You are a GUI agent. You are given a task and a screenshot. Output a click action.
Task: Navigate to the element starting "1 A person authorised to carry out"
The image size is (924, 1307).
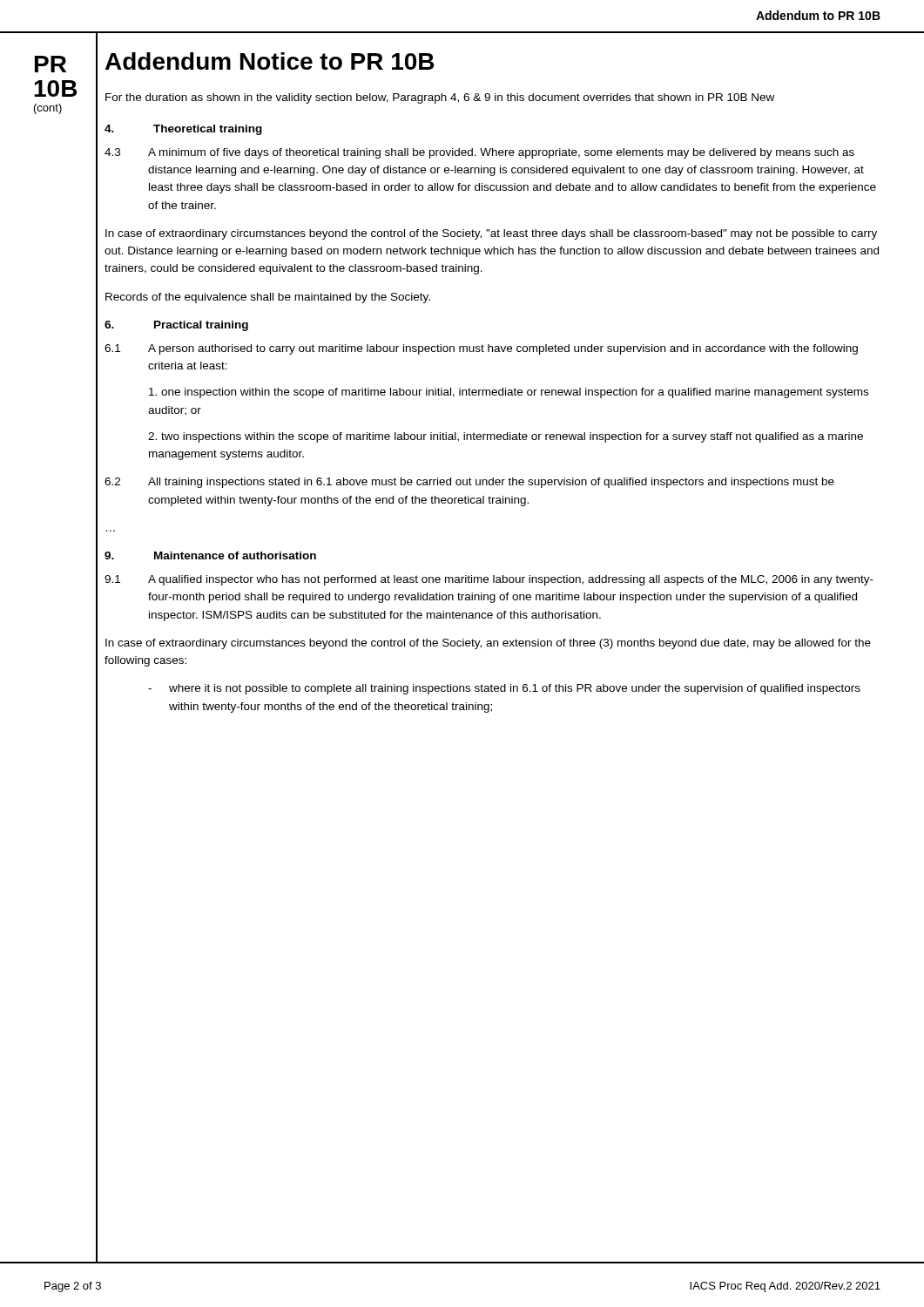tap(492, 357)
